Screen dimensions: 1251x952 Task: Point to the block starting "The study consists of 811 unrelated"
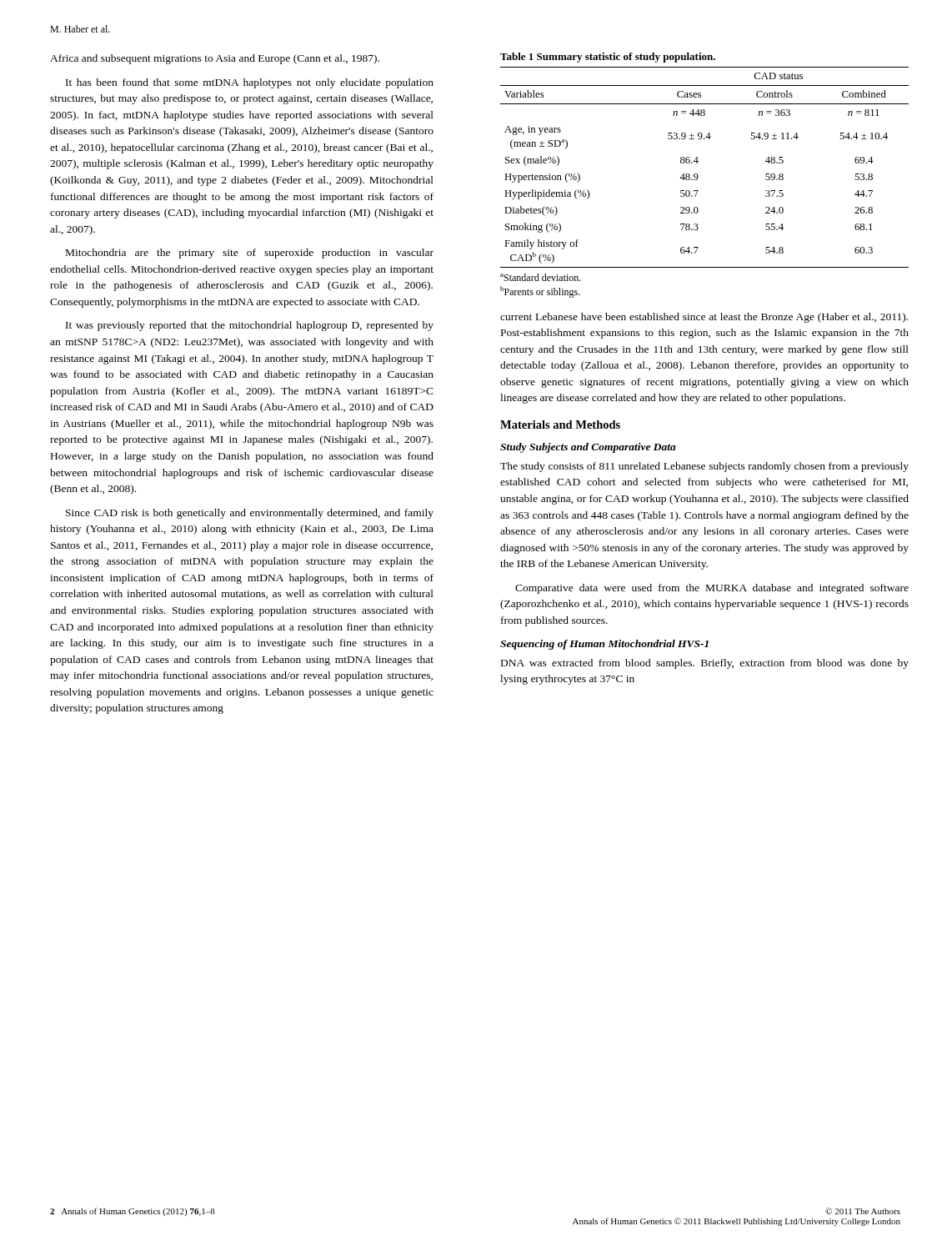point(704,515)
